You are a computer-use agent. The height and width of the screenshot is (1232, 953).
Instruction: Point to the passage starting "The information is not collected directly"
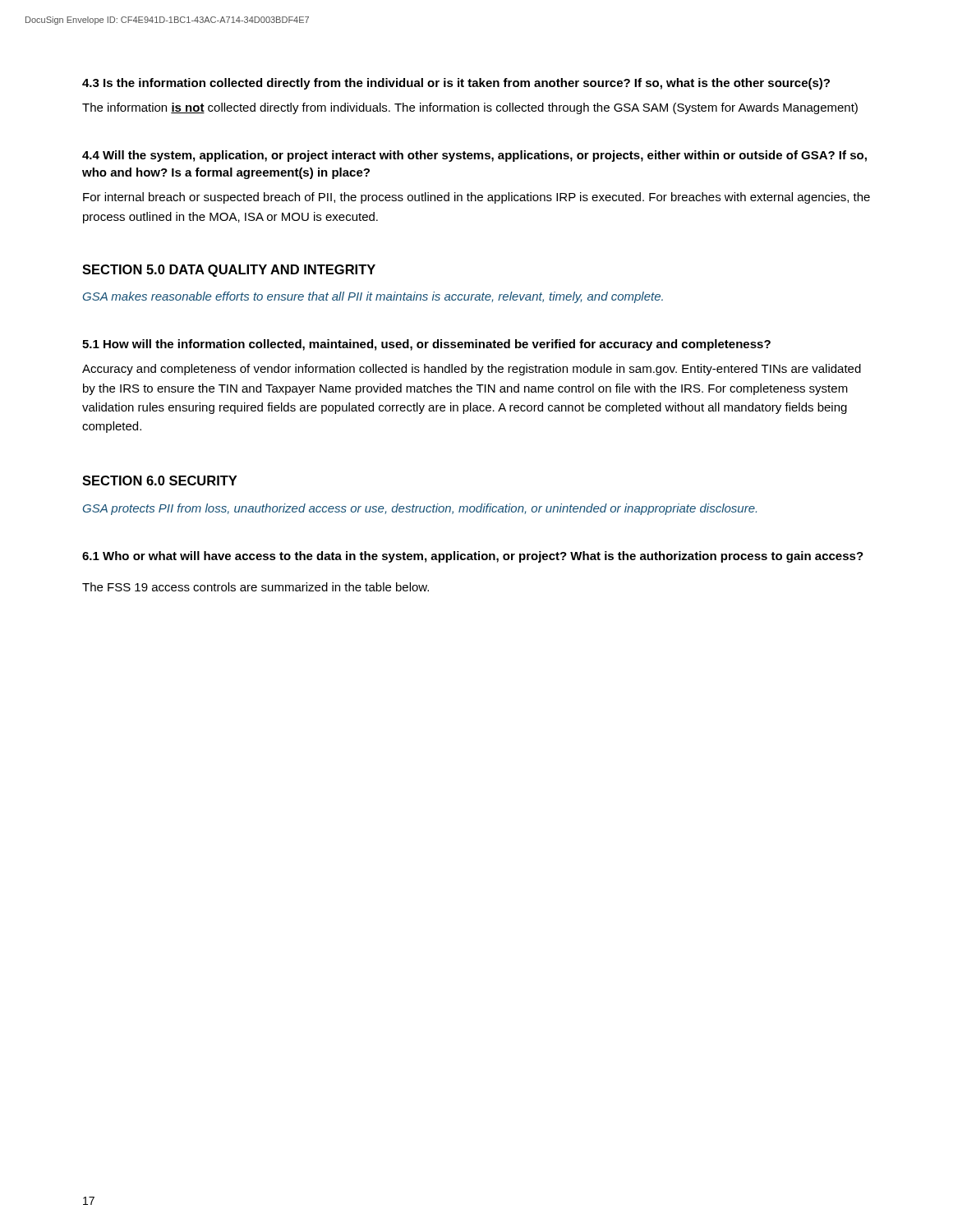[x=470, y=107]
